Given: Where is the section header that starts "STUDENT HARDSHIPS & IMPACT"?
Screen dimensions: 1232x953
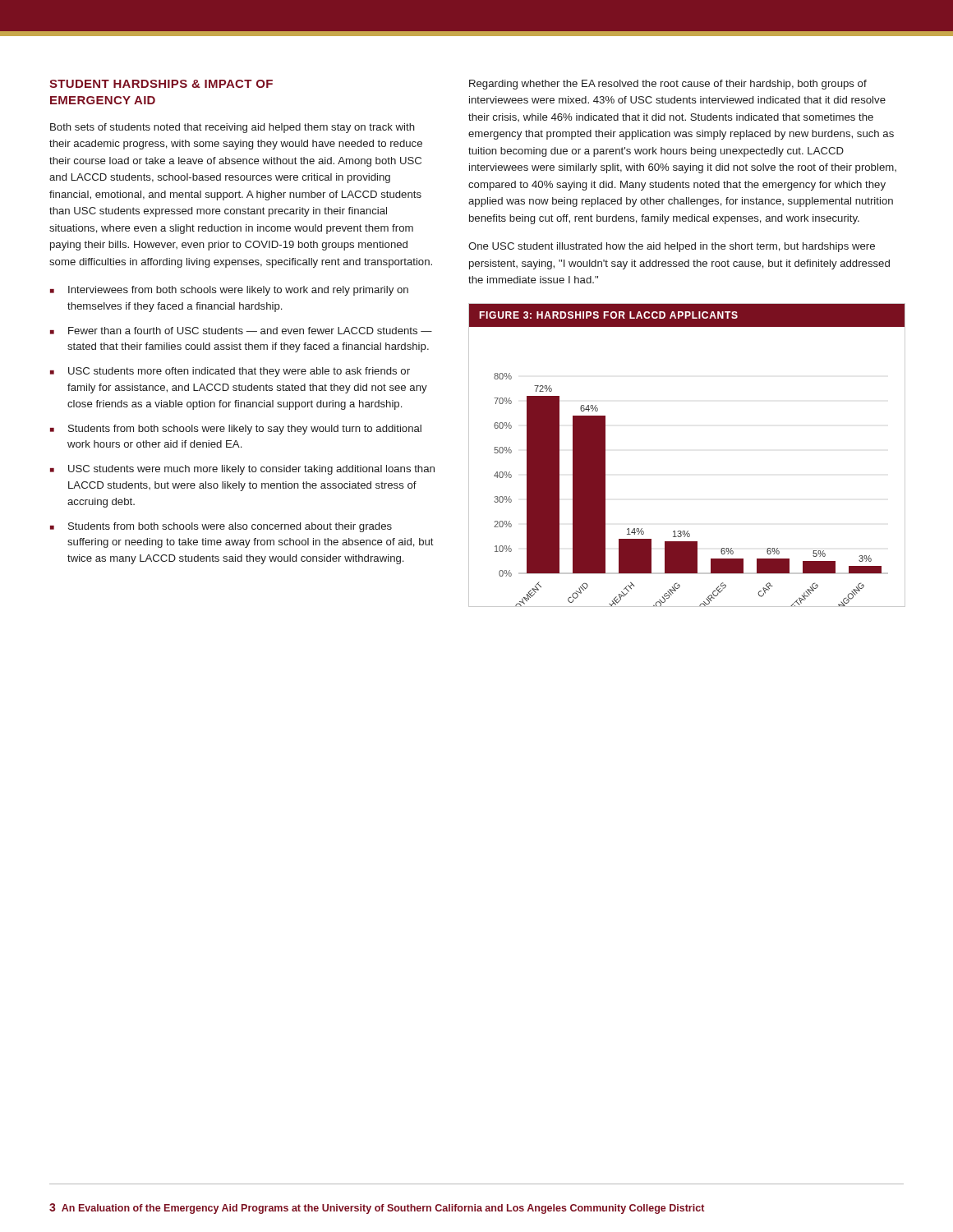Looking at the screenshot, I should [161, 91].
